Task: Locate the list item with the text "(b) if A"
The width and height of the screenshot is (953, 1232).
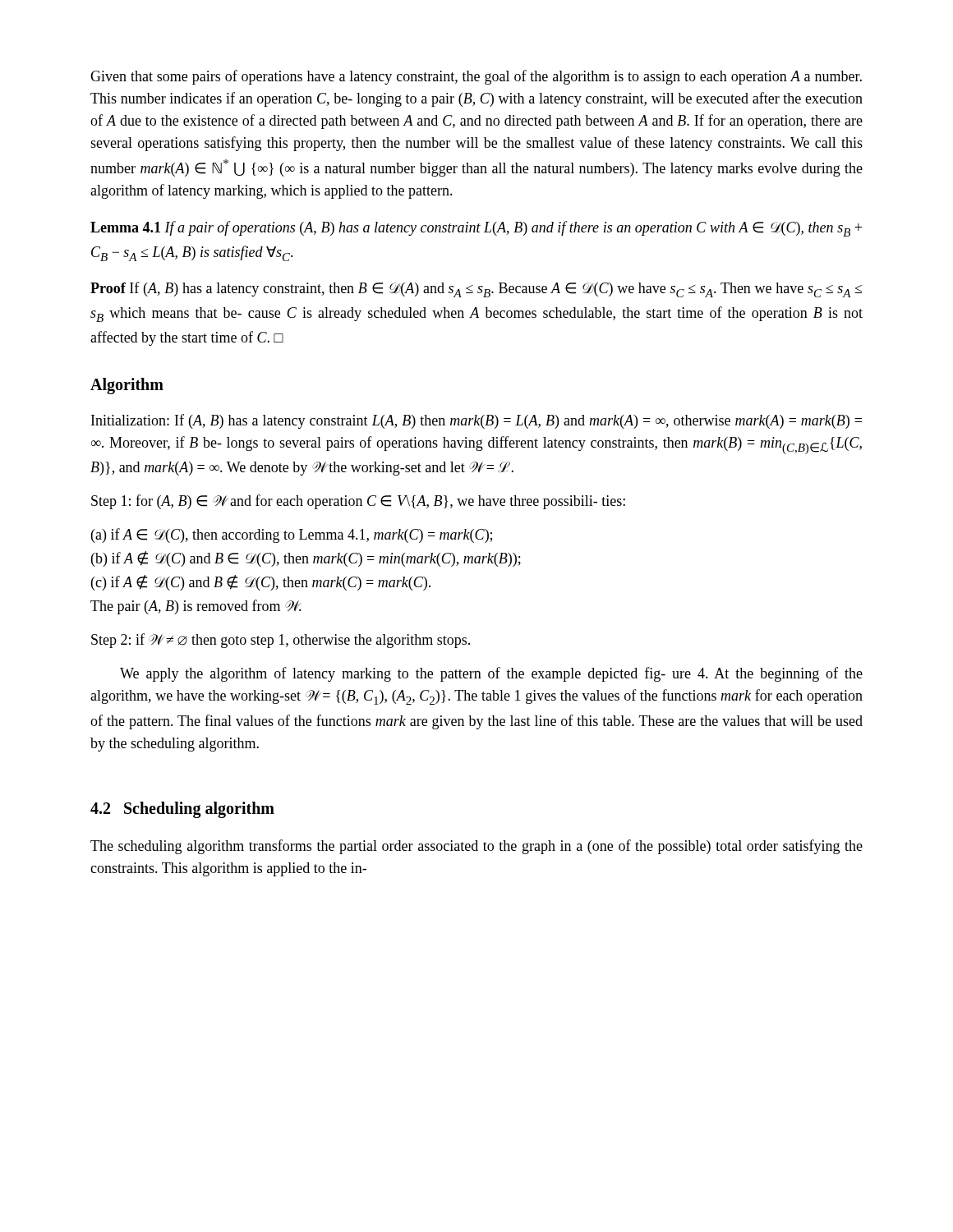Action: (x=476, y=559)
